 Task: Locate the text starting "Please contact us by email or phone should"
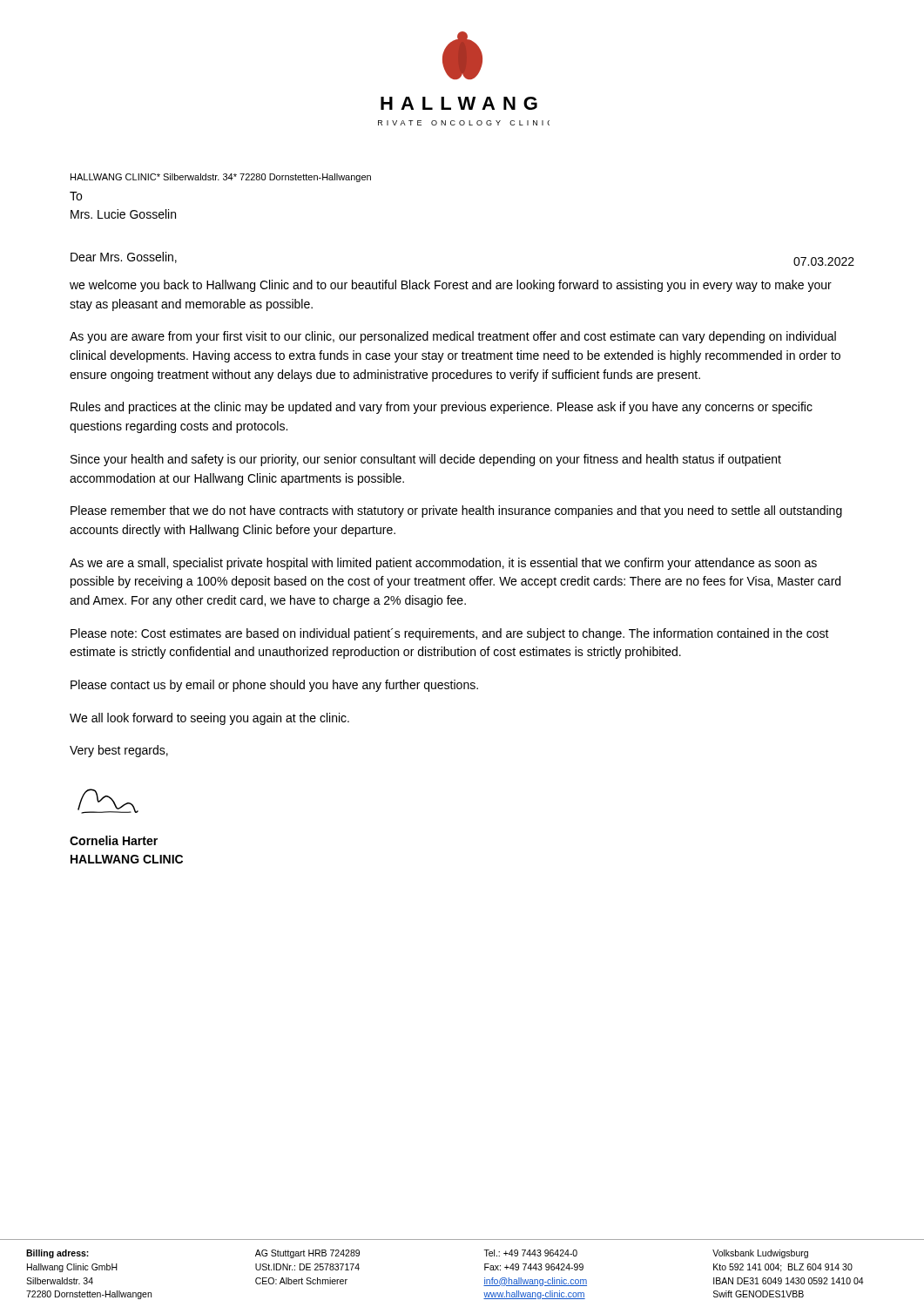click(462, 686)
